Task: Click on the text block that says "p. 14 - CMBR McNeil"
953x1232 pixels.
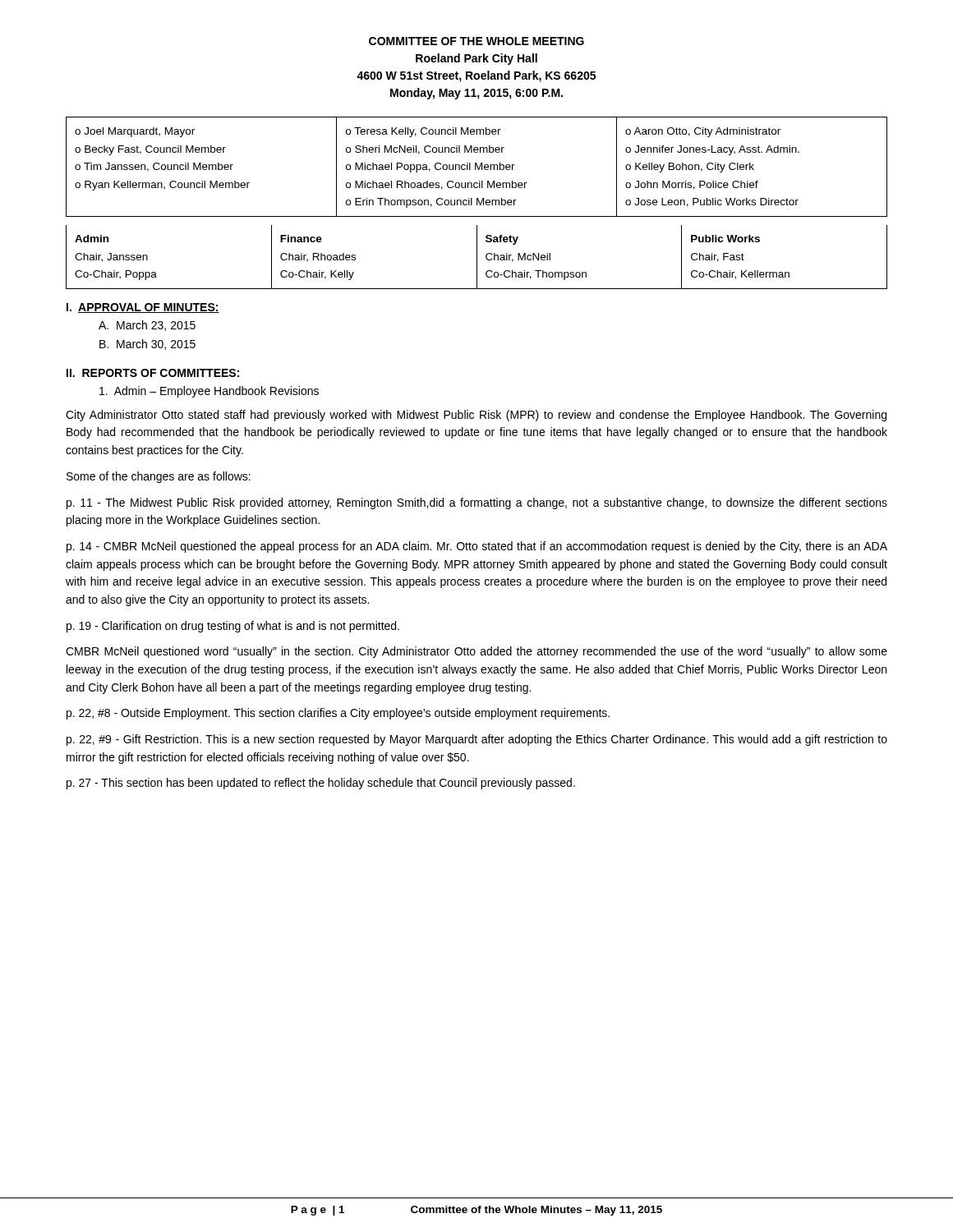Action: click(476, 573)
